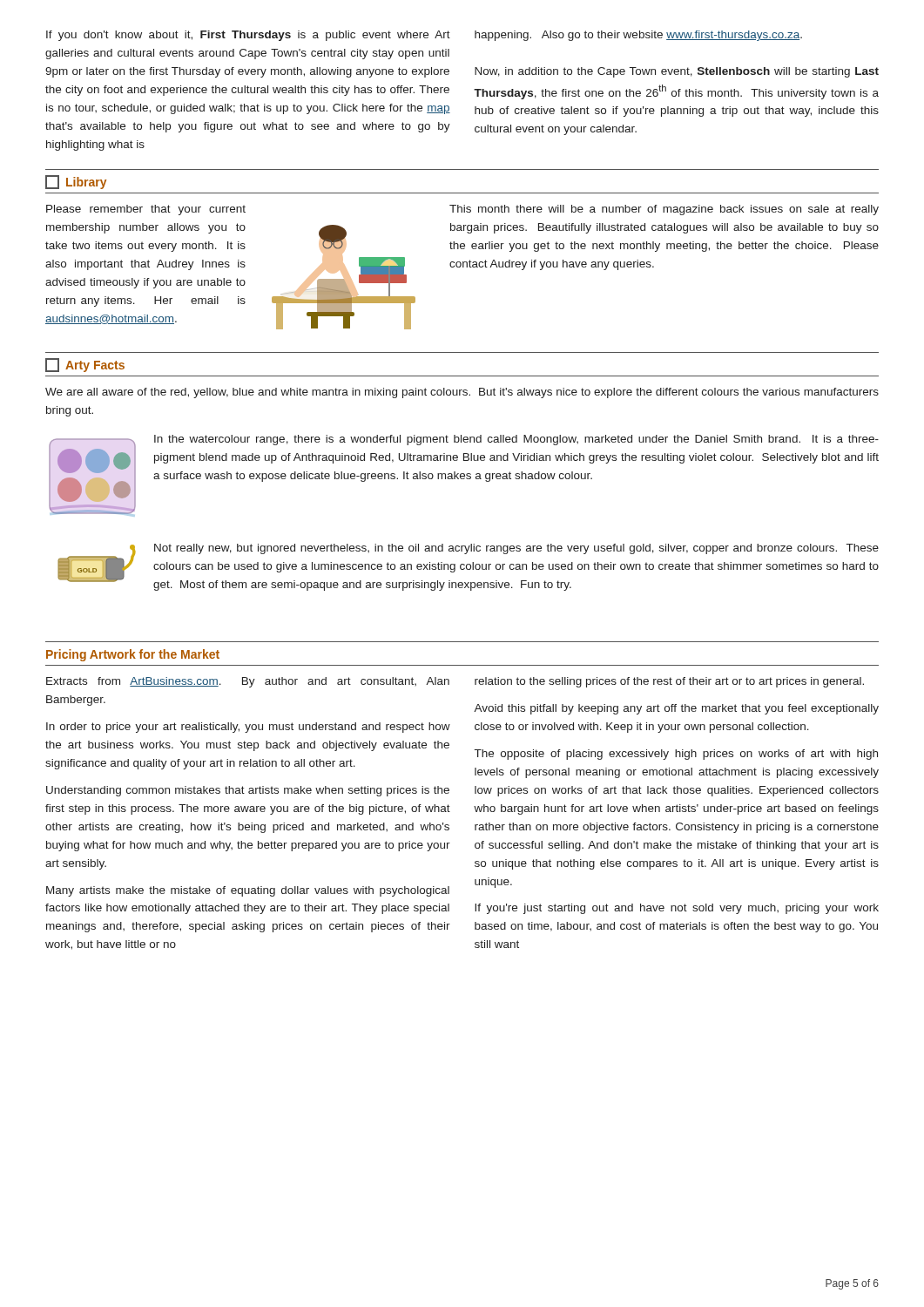Find the block on this page that starts "We are all aware"

(x=462, y=401)
